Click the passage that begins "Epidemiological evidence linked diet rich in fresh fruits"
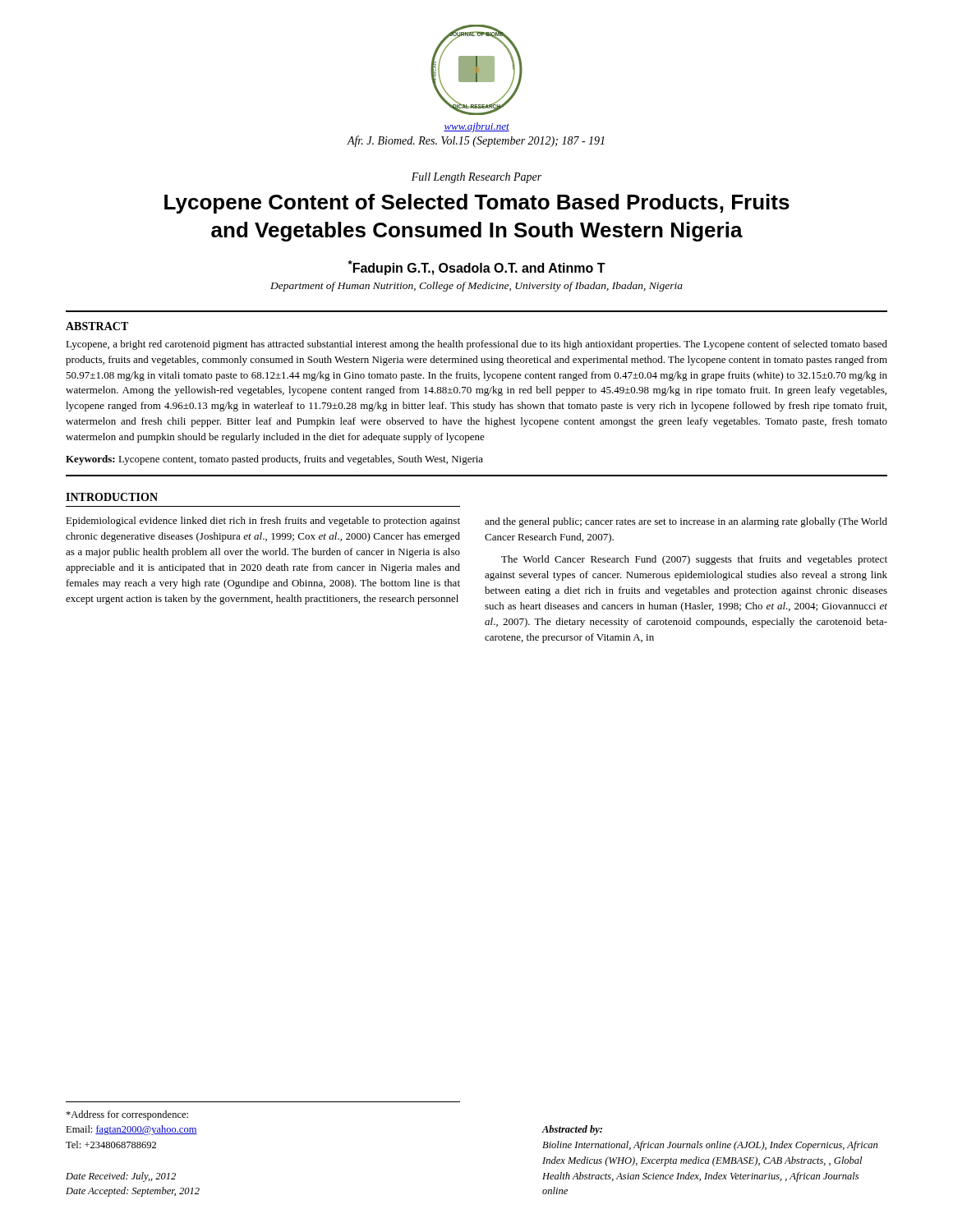 263,560
